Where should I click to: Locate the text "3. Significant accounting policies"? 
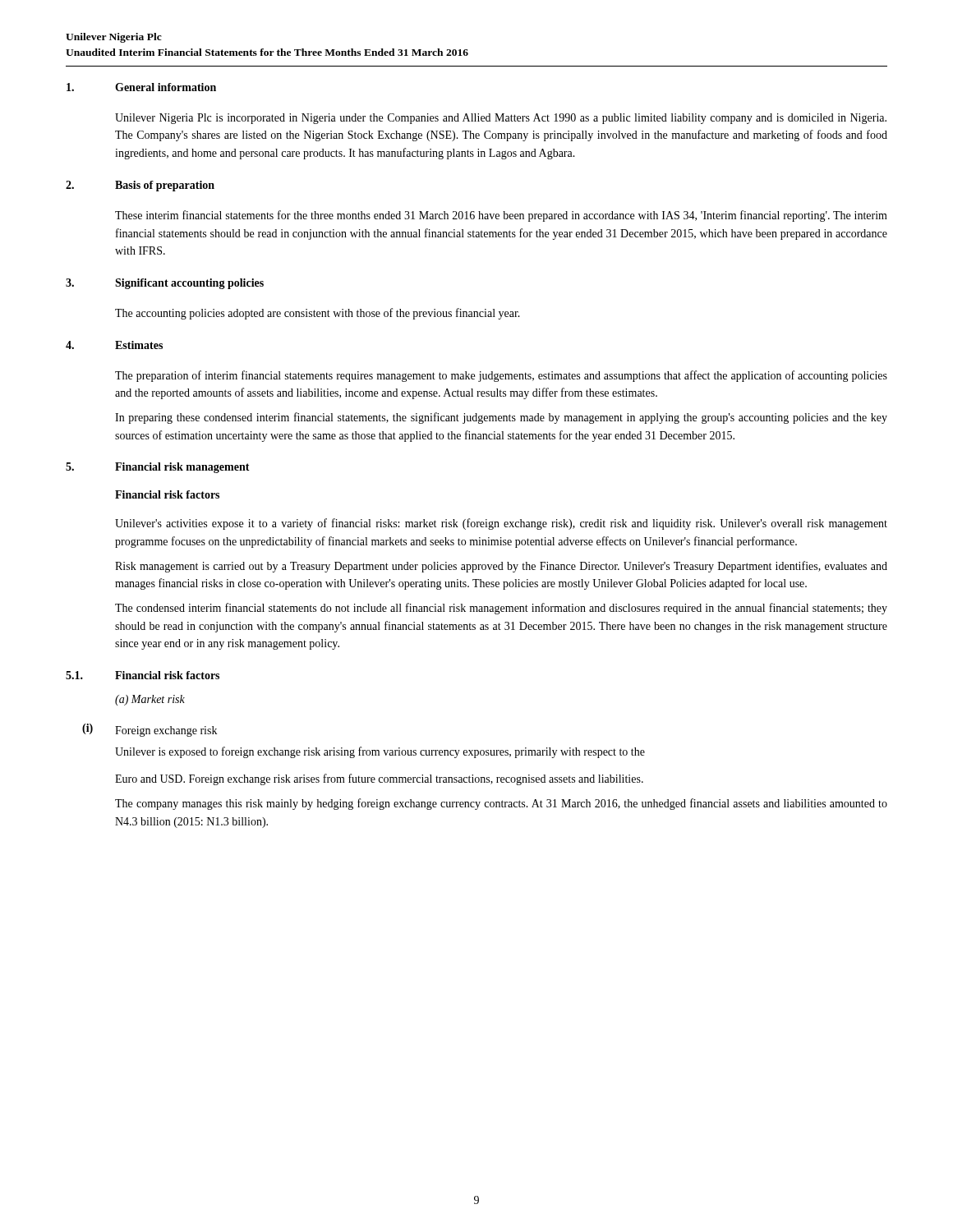pyautogui.click(x=165, y=284)
